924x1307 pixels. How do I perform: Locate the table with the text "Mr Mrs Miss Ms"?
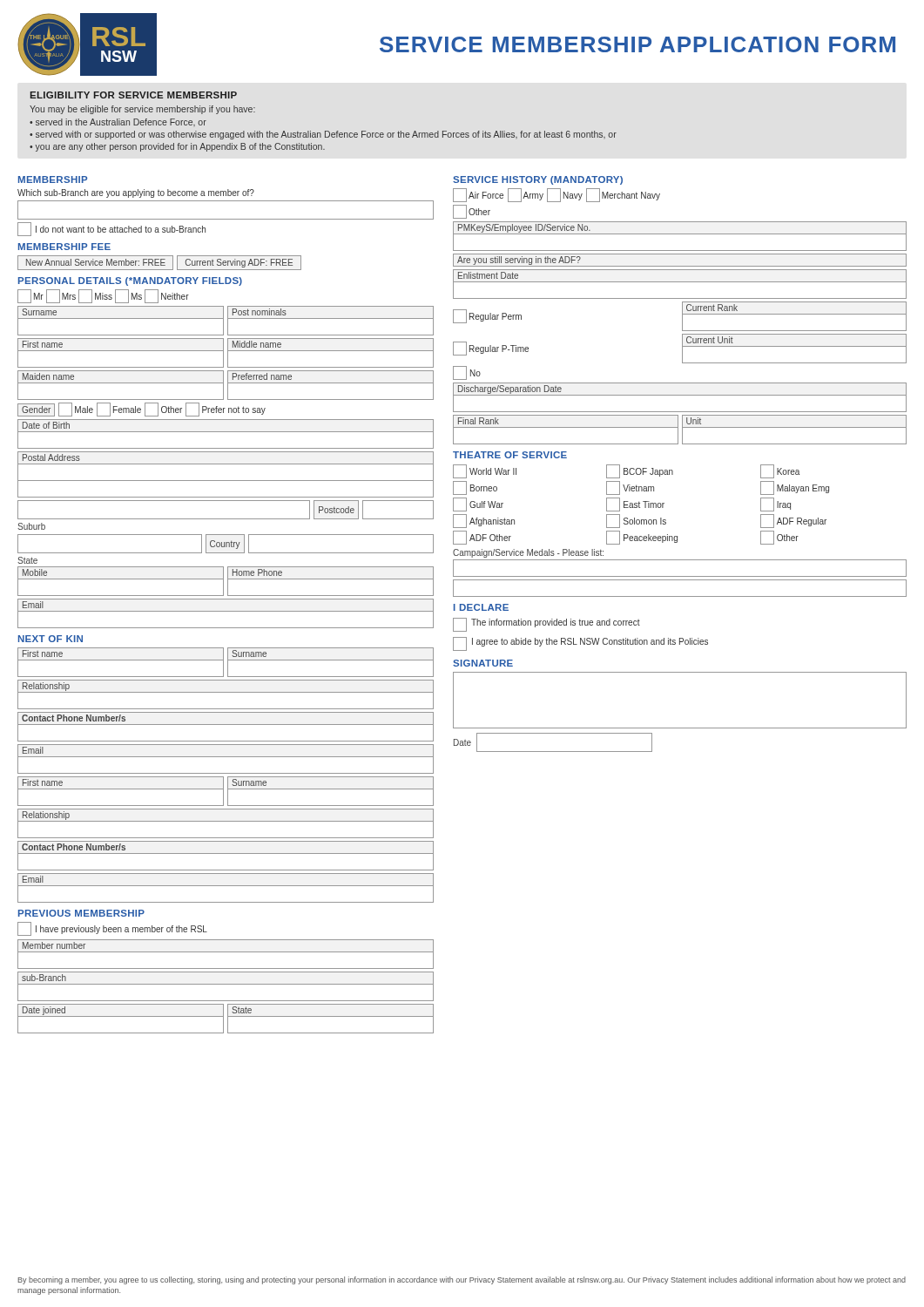226,296
